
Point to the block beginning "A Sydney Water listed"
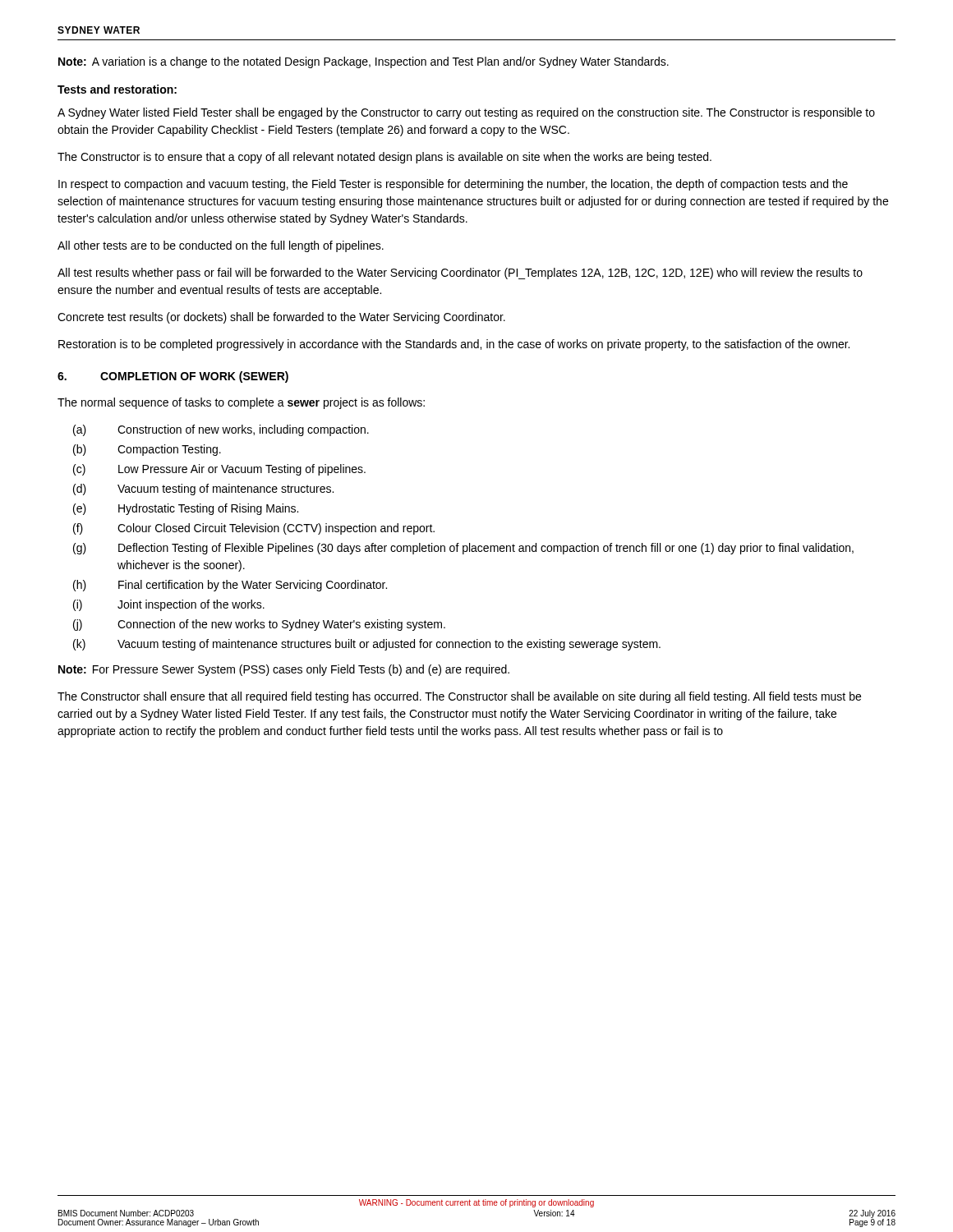466,121
